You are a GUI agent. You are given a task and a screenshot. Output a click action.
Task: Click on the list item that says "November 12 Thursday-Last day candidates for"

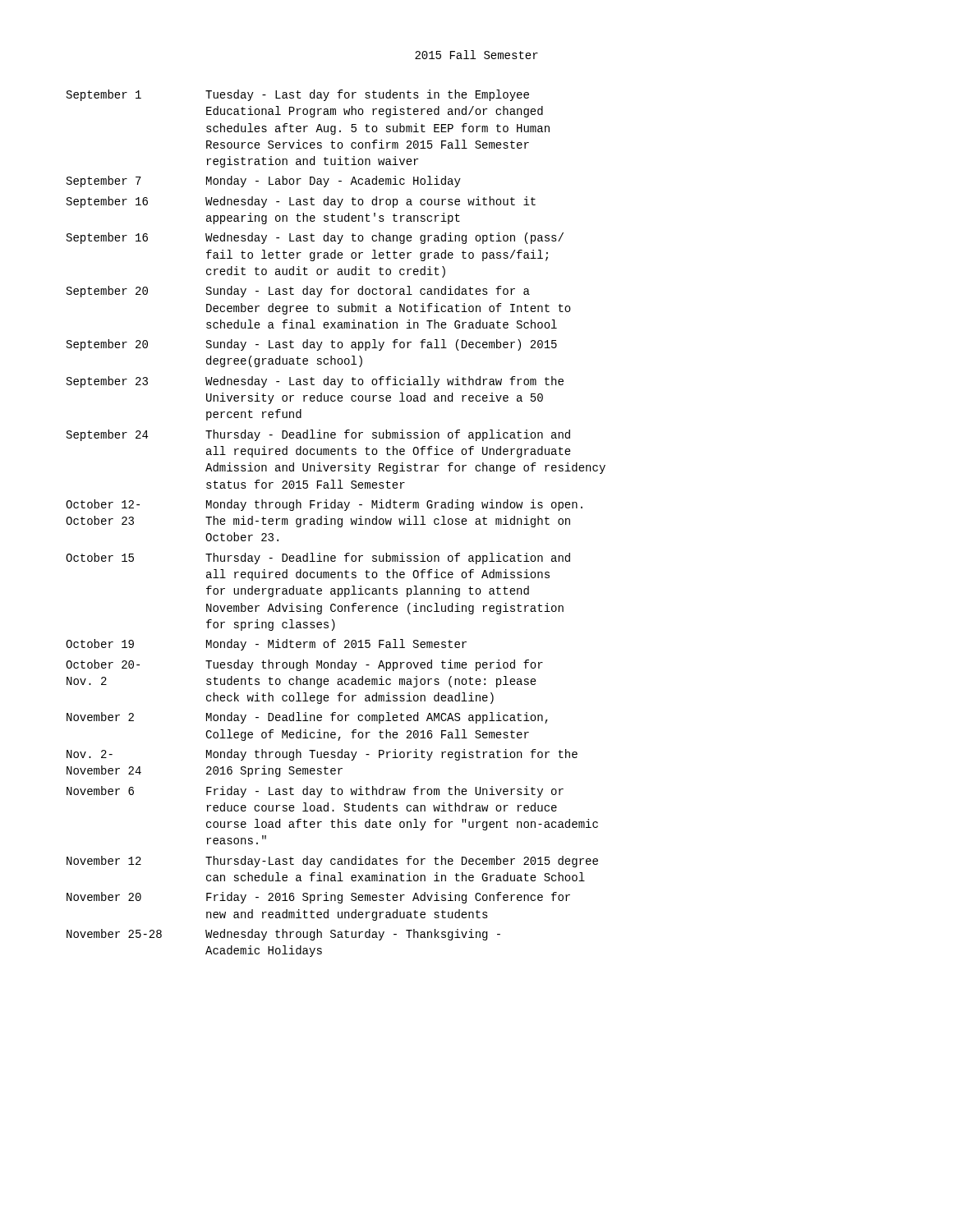click(476, 870)
